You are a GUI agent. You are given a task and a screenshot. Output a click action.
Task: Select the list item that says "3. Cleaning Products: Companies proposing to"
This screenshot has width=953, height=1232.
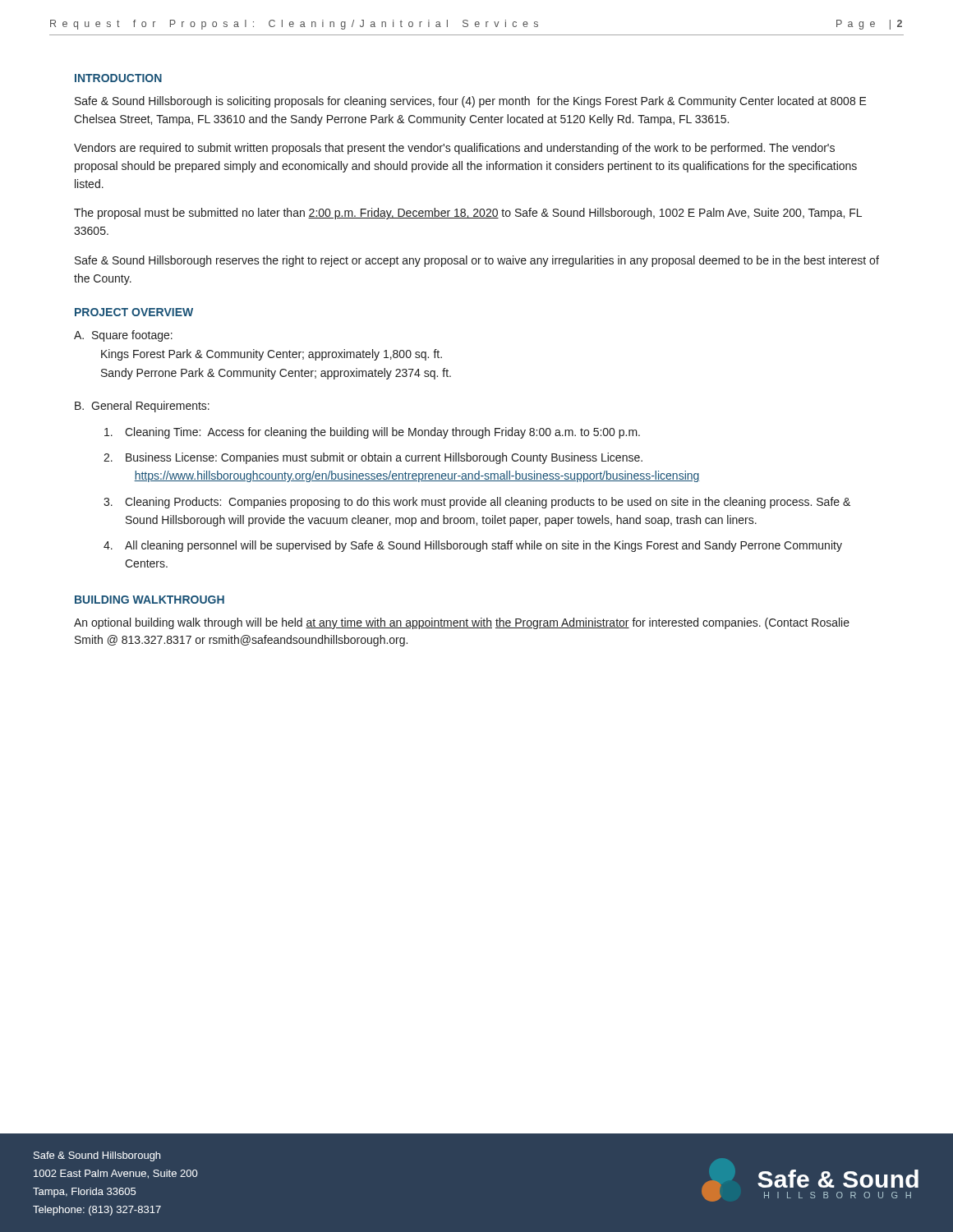pos(491,511)
